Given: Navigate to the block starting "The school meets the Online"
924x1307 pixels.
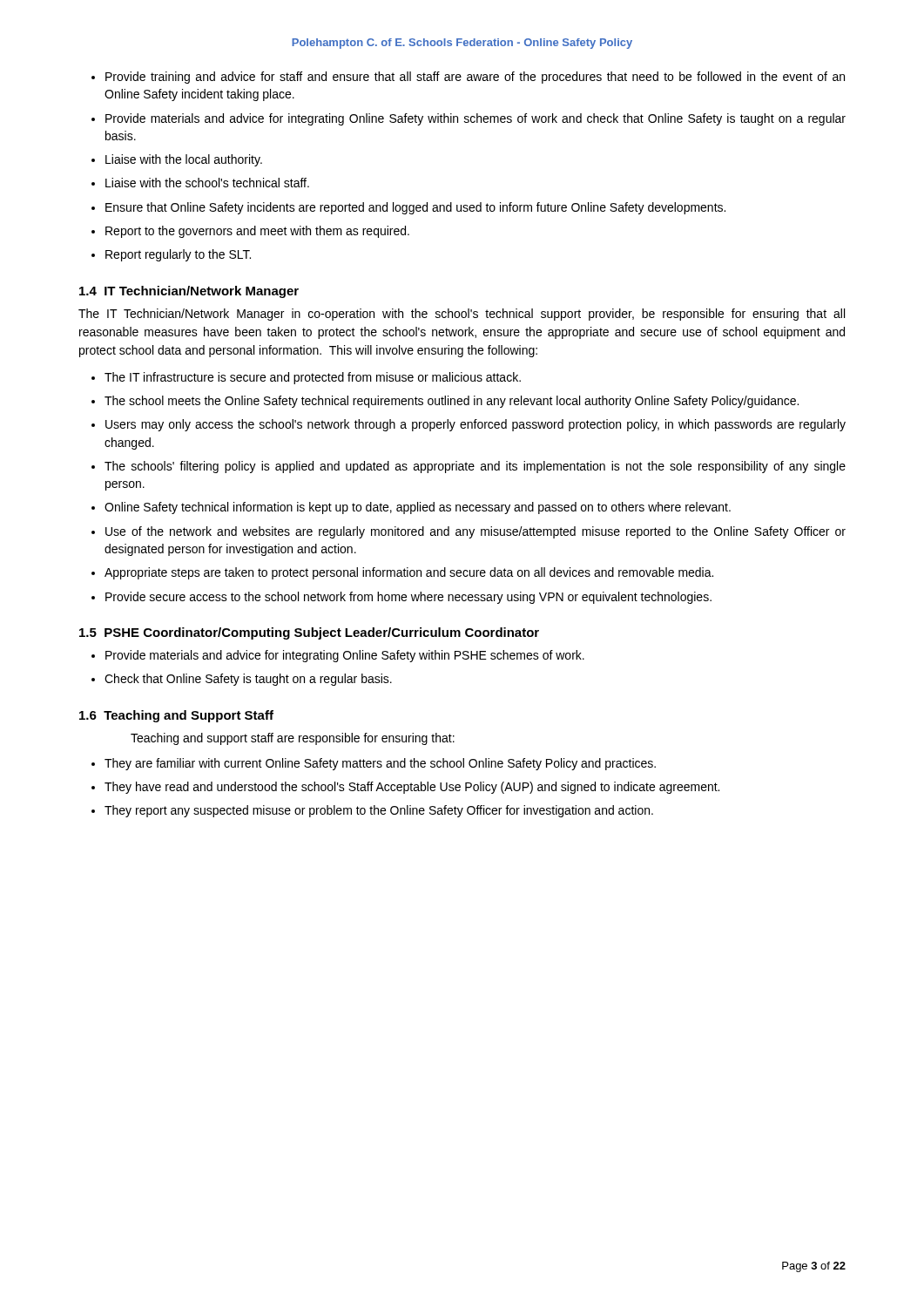Looking at the screenshot, I should click(x=452, y=401).
